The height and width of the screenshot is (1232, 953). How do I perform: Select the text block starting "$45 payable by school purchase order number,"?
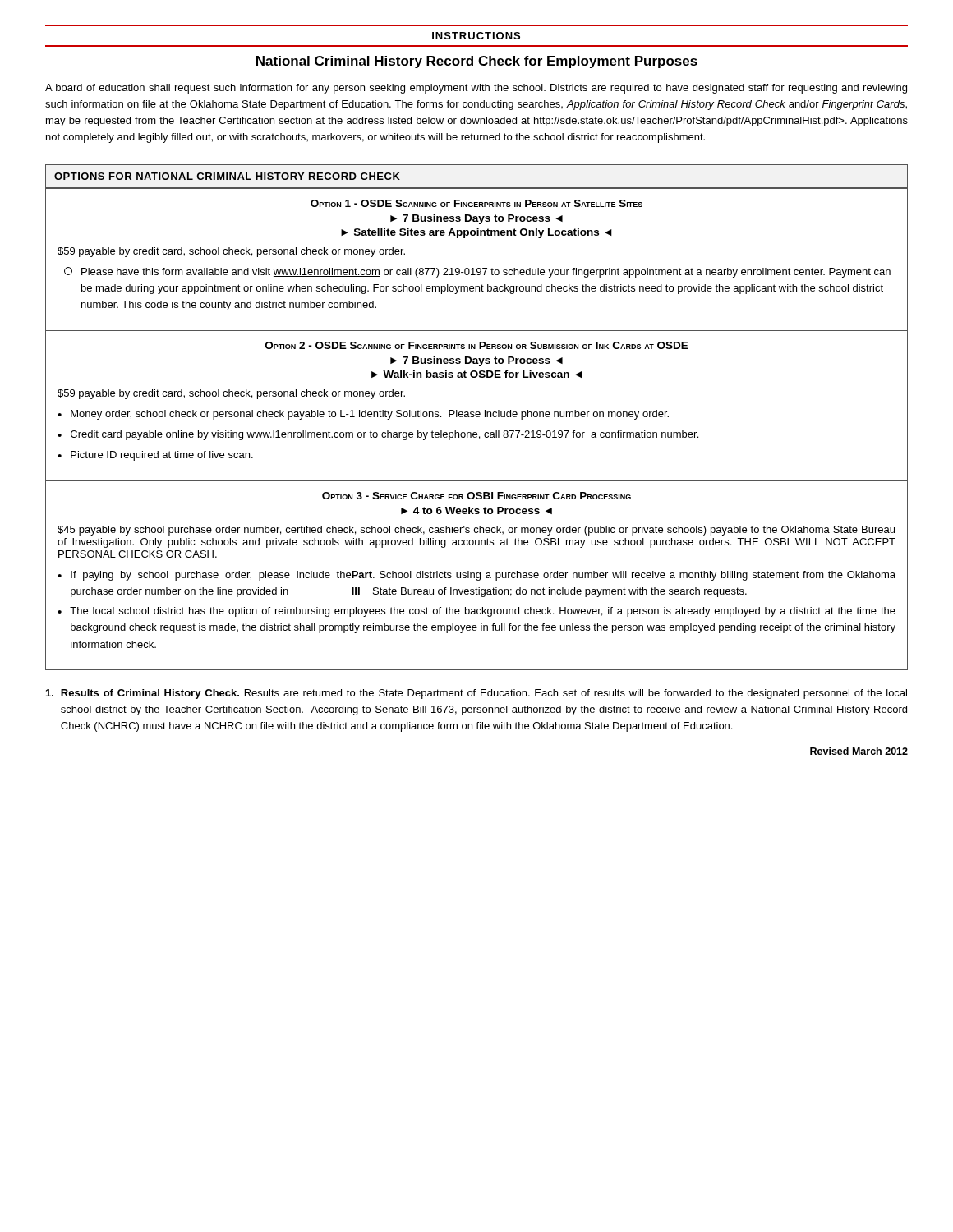coord(476,542)
